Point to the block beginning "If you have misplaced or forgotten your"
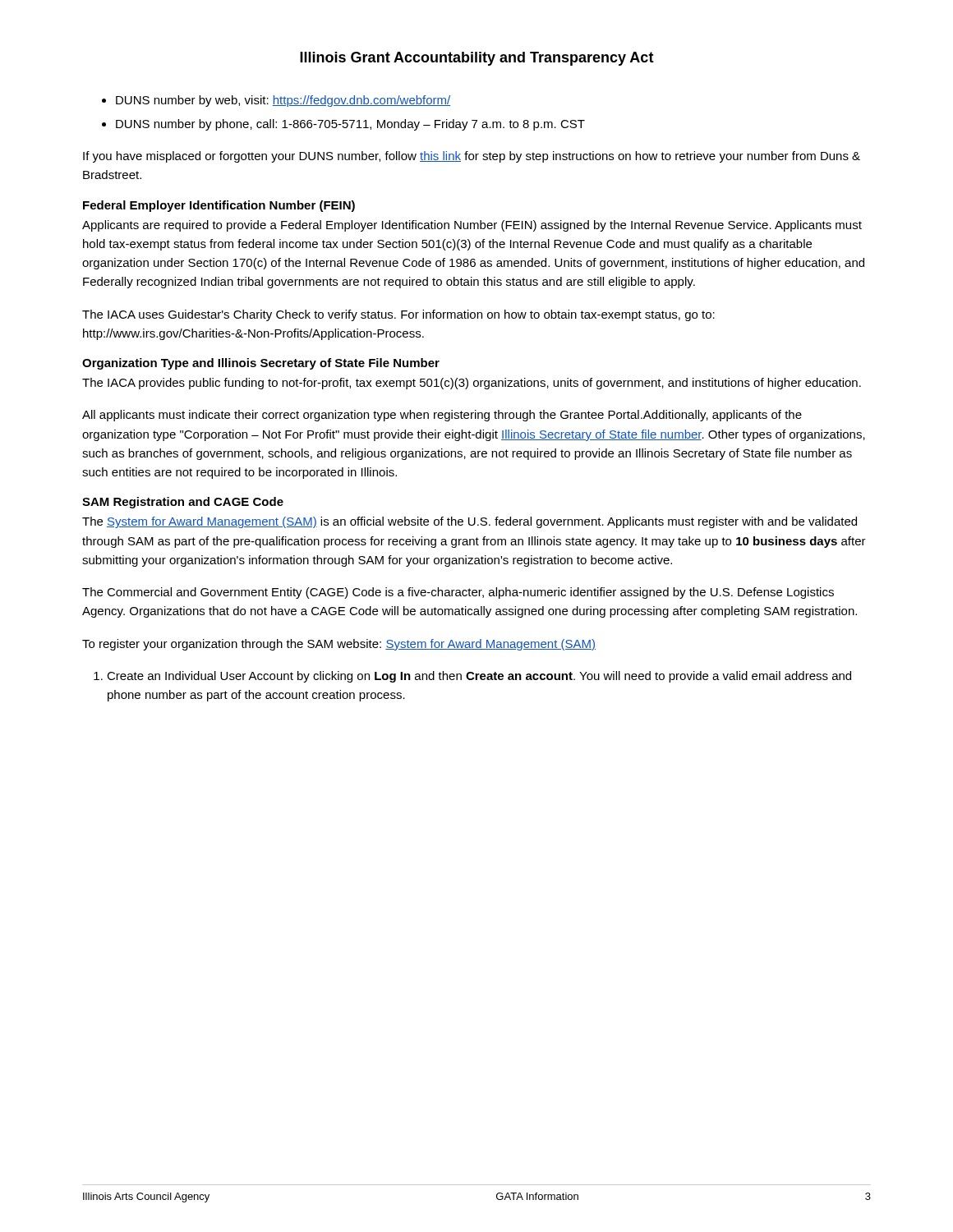 pos(471,165)
